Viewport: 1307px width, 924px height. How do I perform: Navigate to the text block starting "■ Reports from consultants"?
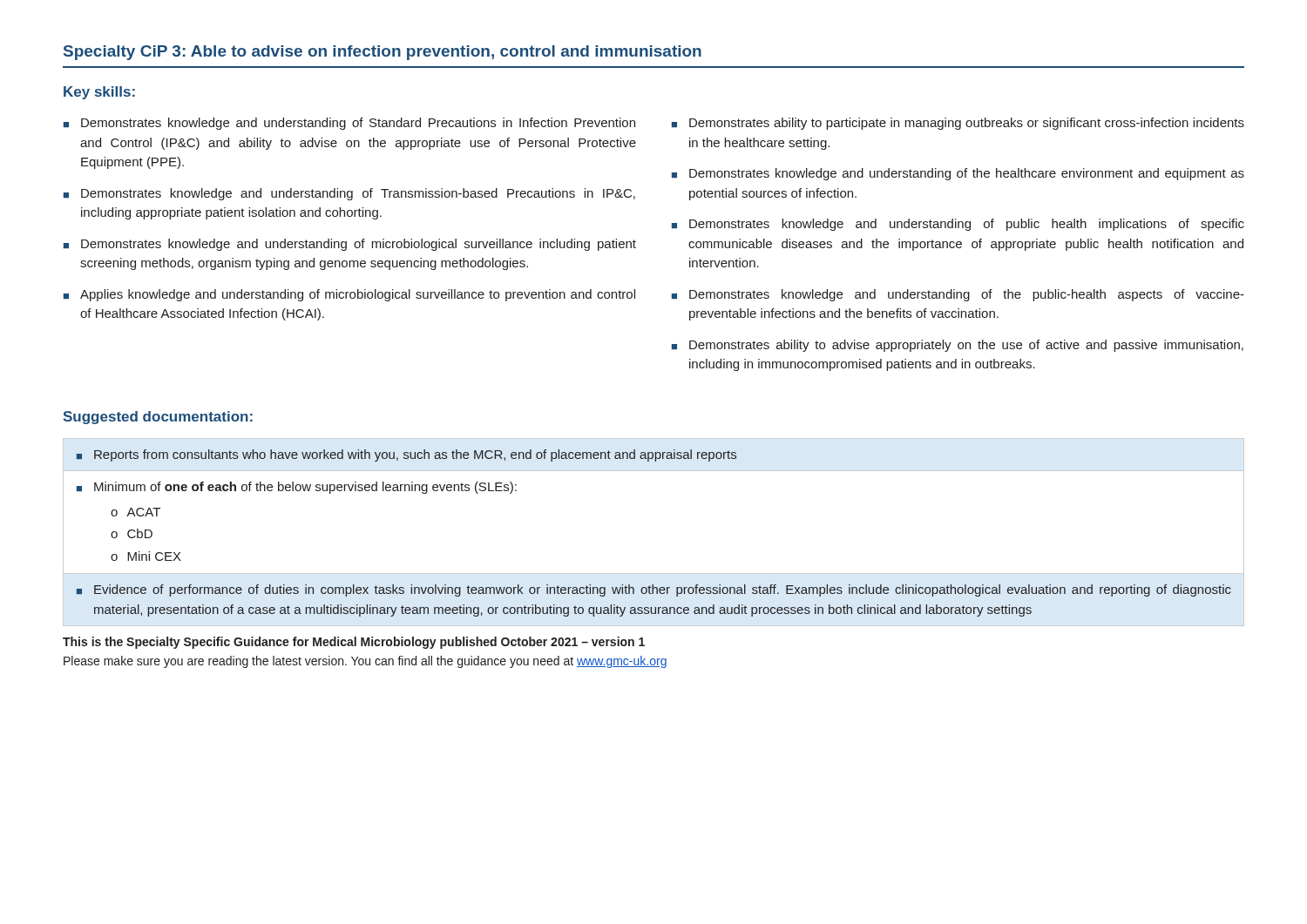tap(654, 454)
